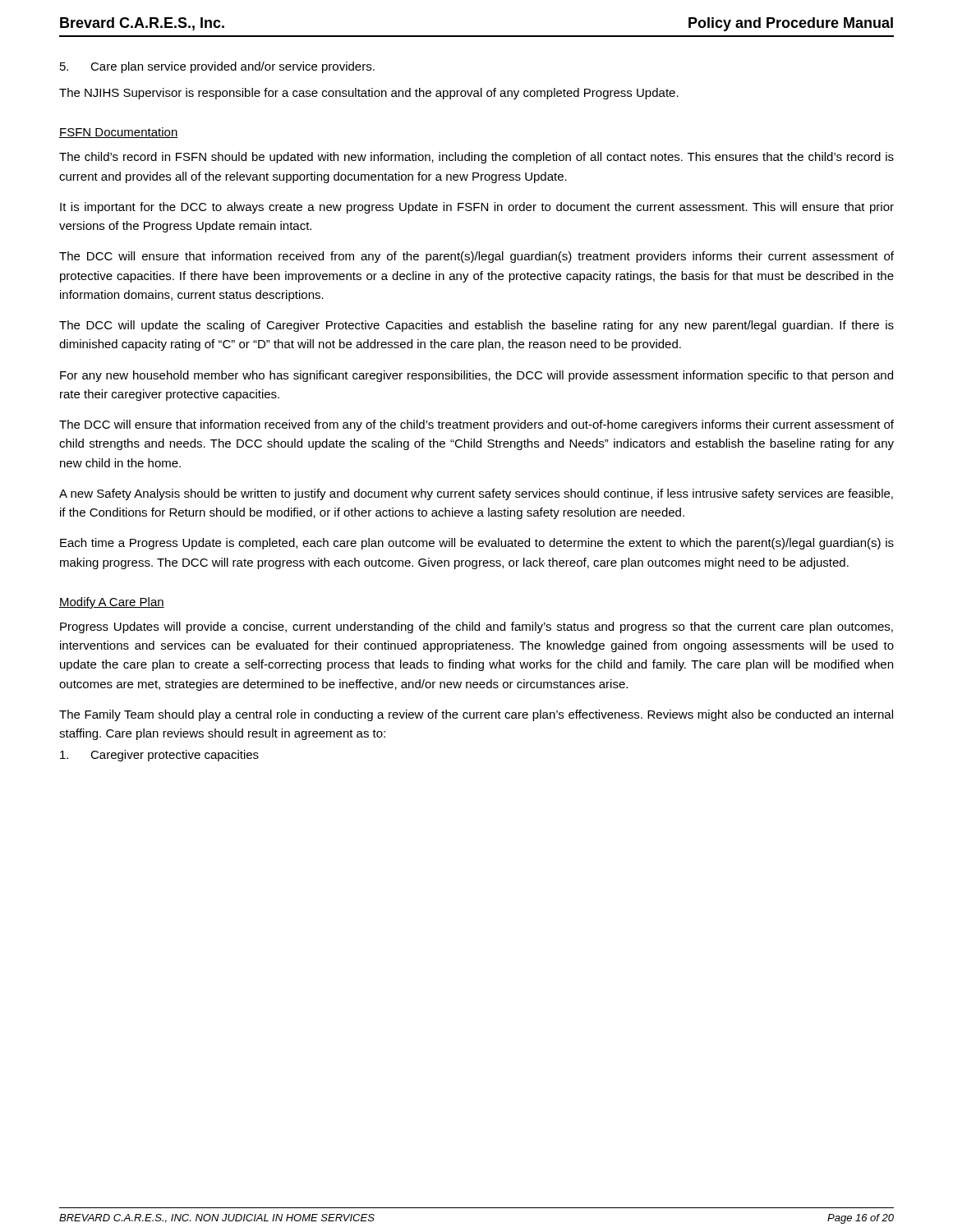The height and width of the screenshot is (1232, 953).
Task: Navigate to the block starting "5. Care plan service provided and/or service"
Action: (217, 67)
